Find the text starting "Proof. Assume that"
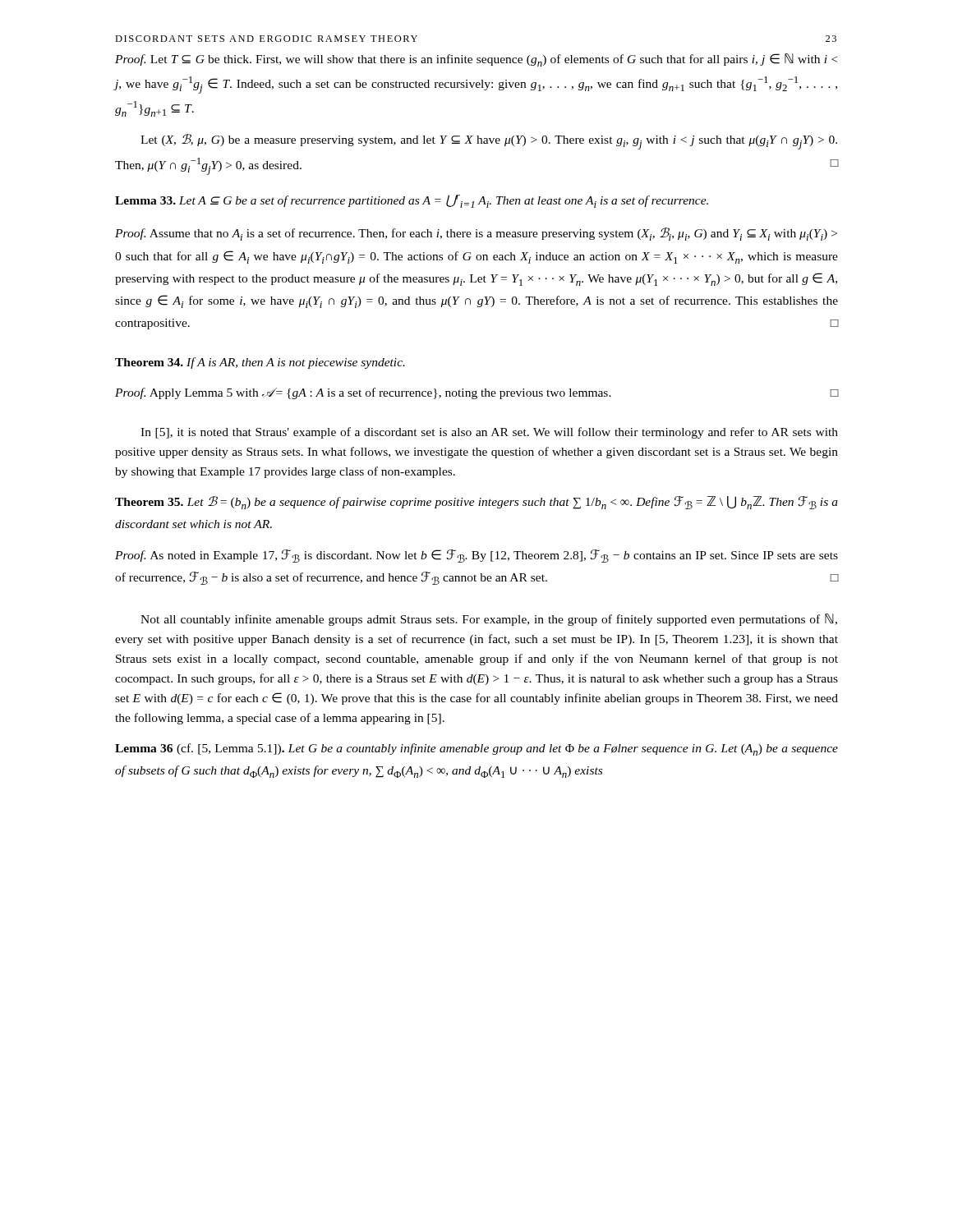 (x=476, y=278)
